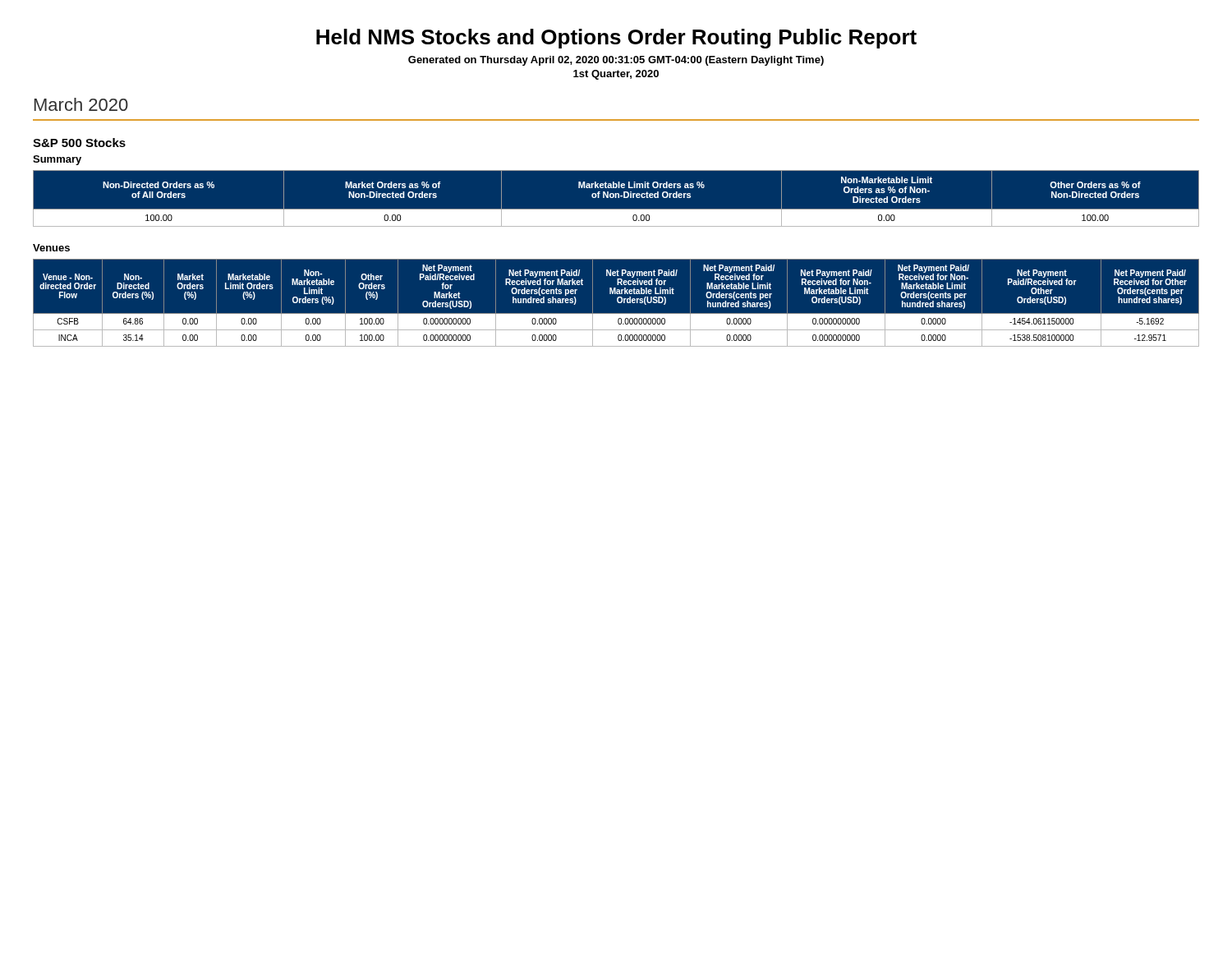
Task: Locate the table with the text "Non-Directed Orders as"
Action: coord(616,198)
